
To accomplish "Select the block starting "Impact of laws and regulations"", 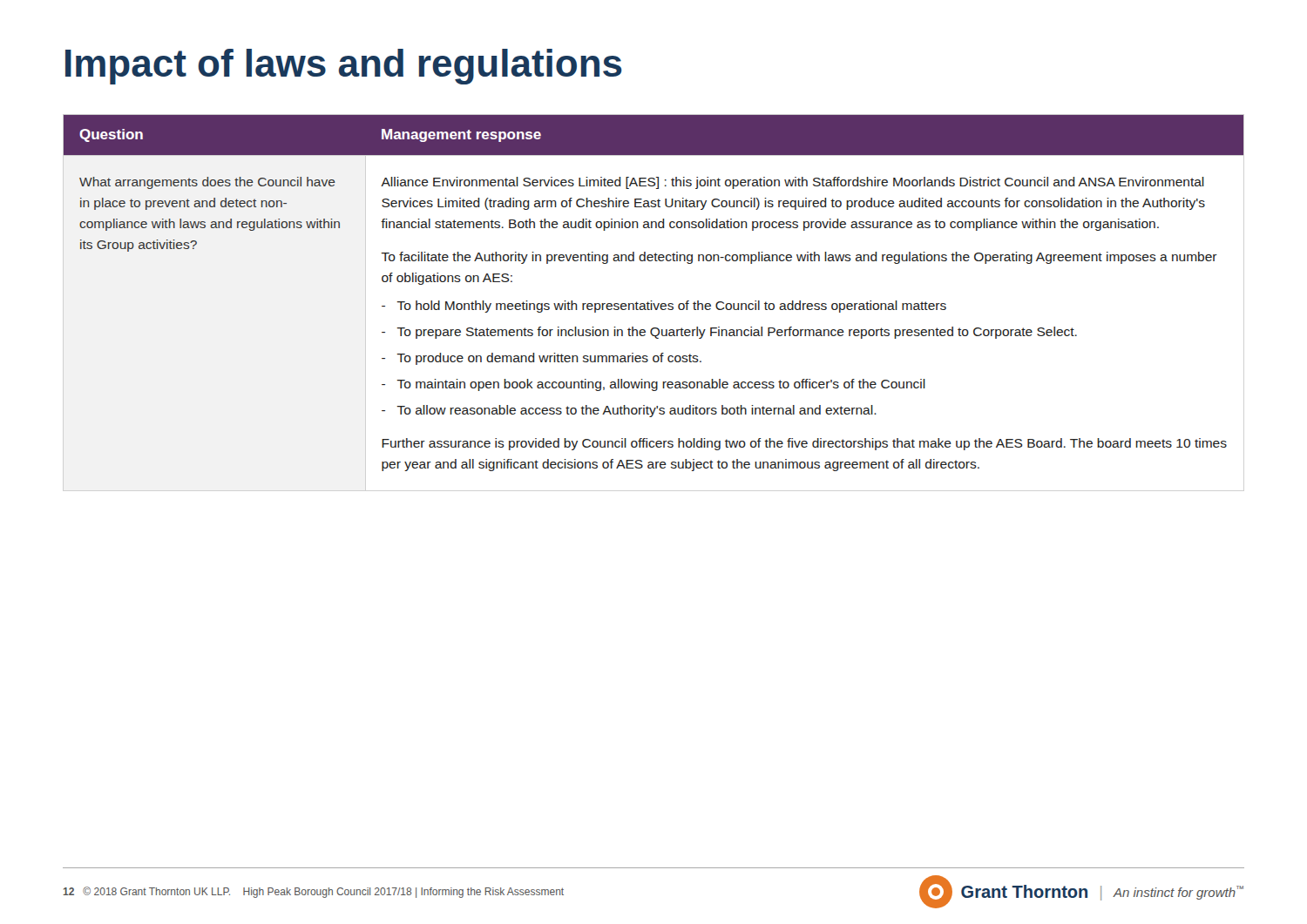I will tap(343, 63).
